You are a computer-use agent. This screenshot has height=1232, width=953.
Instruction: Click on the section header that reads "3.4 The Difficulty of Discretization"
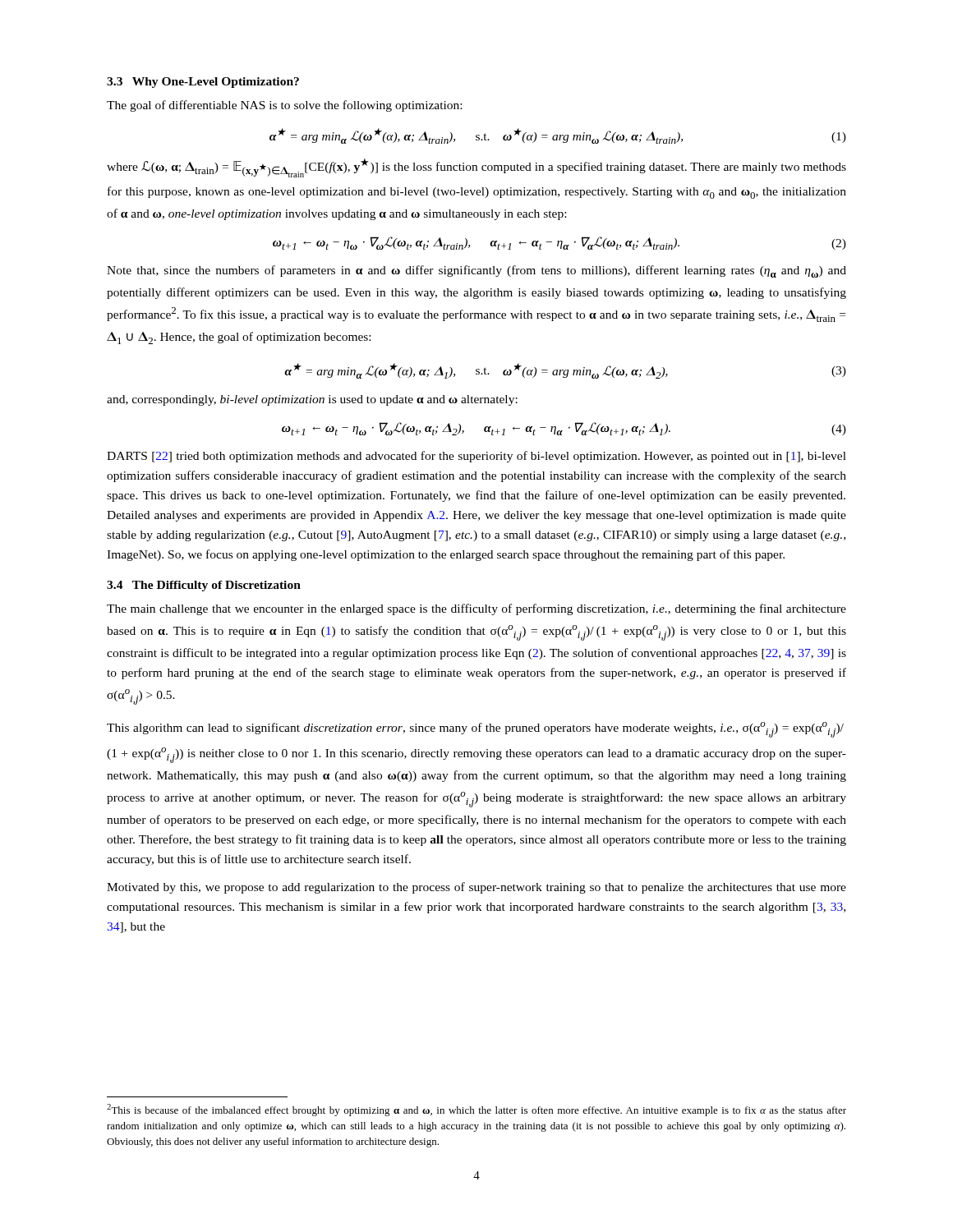click(x=204, y=584)
